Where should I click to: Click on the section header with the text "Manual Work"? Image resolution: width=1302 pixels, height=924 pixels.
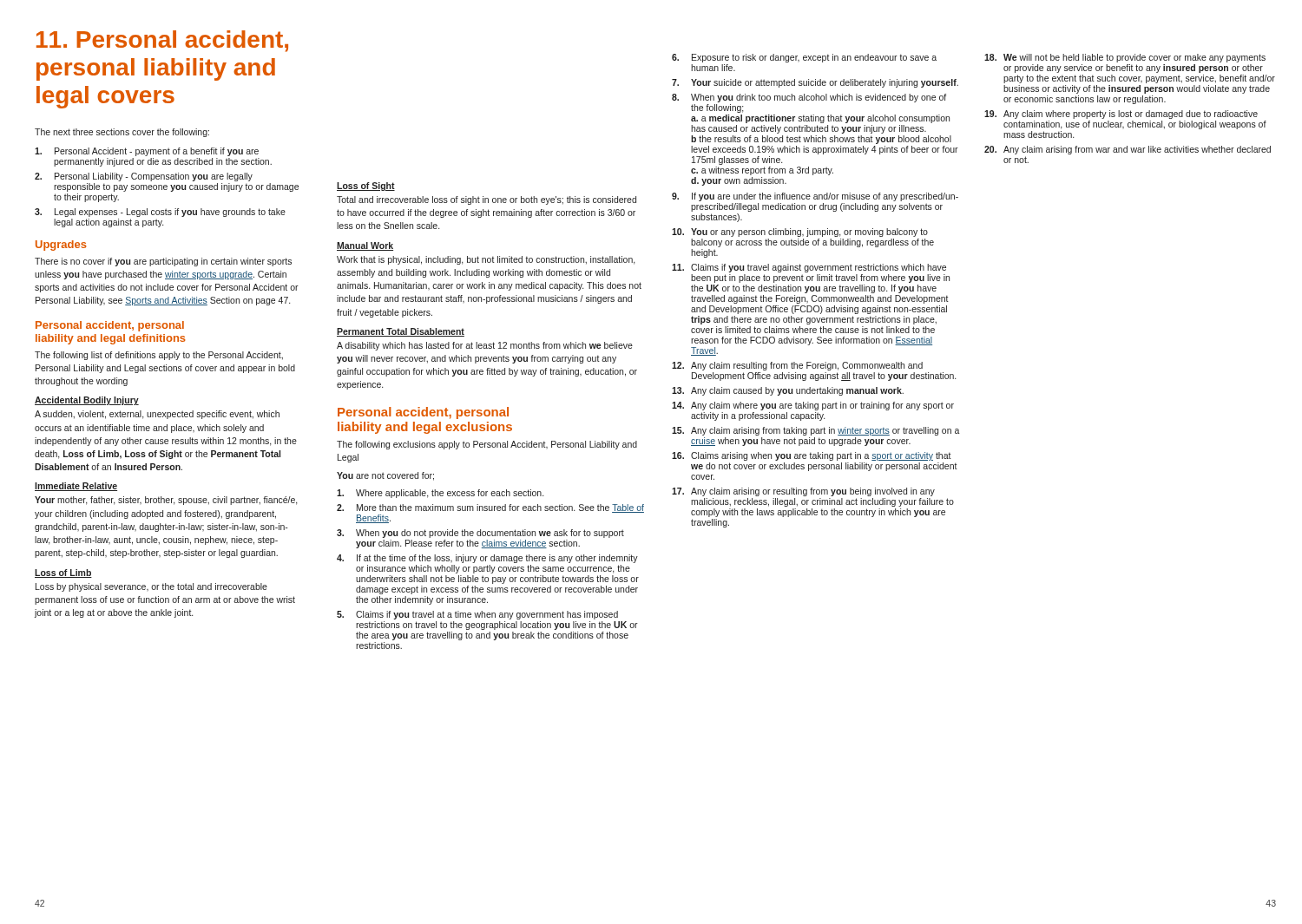coord(365,245)
